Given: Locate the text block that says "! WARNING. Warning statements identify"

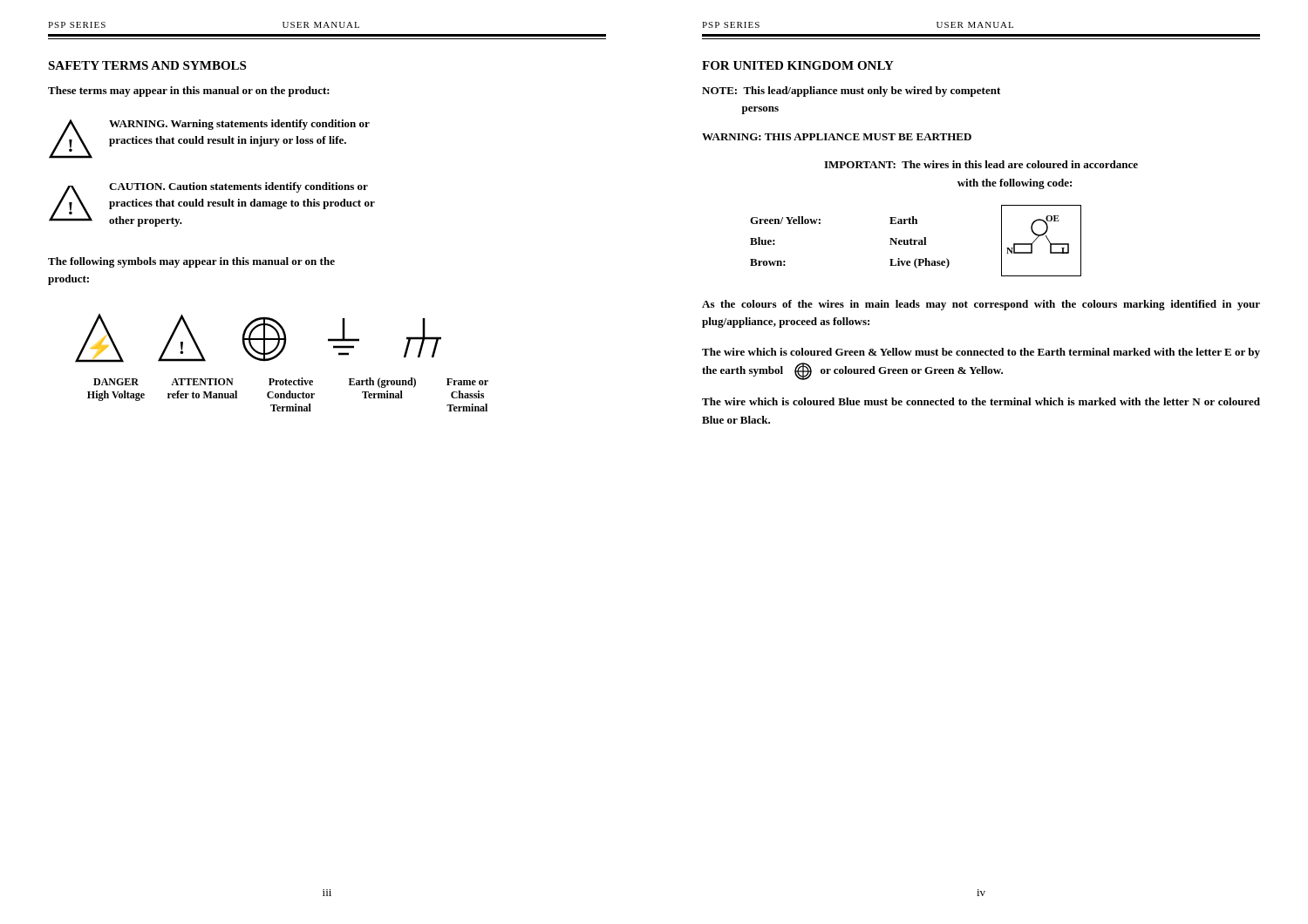Looking at the screenshot, I should click(209, 138).
